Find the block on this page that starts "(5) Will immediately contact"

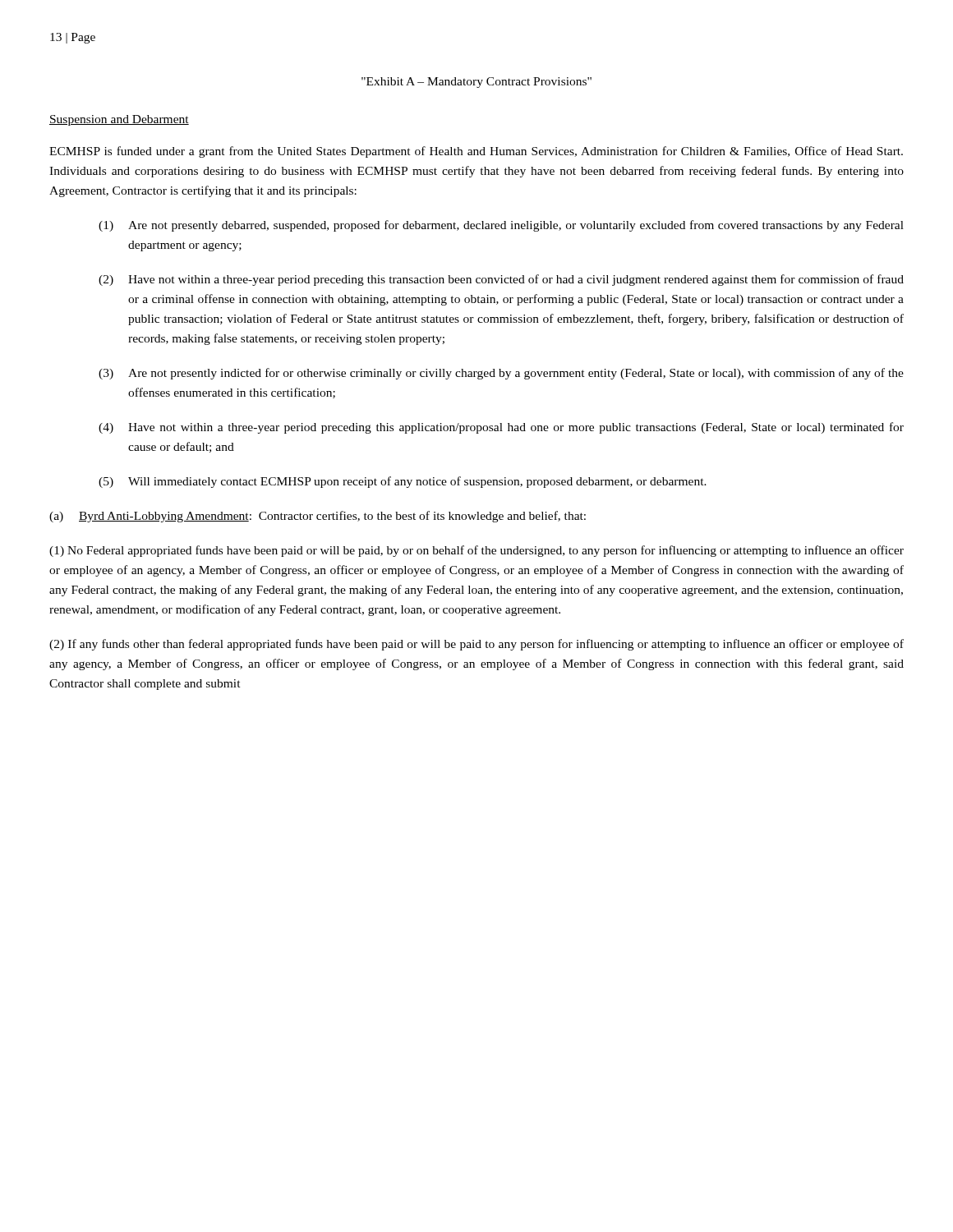pyautogui.click(x=501, y=481)
